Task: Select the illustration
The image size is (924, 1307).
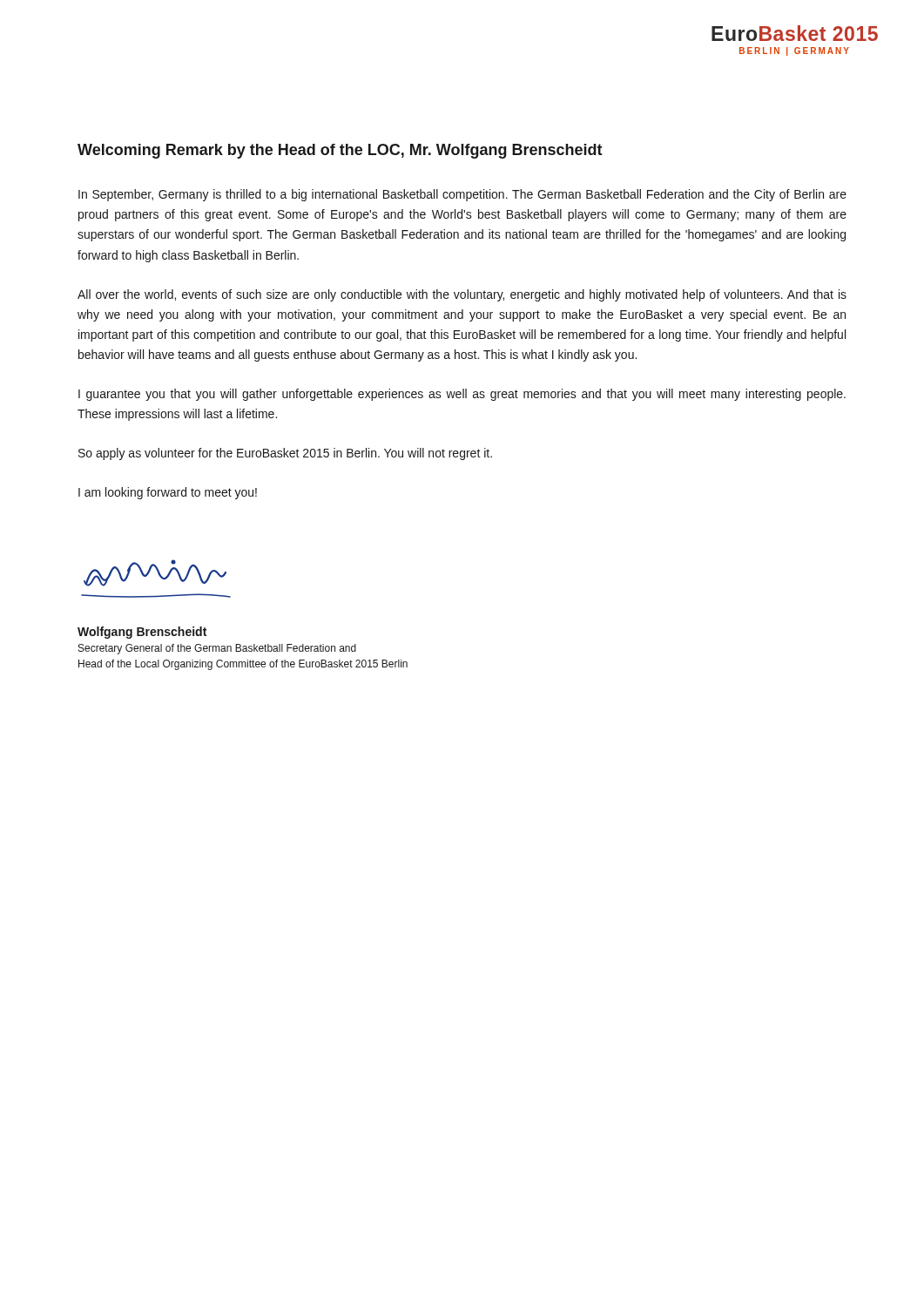Action: point(462,573)
